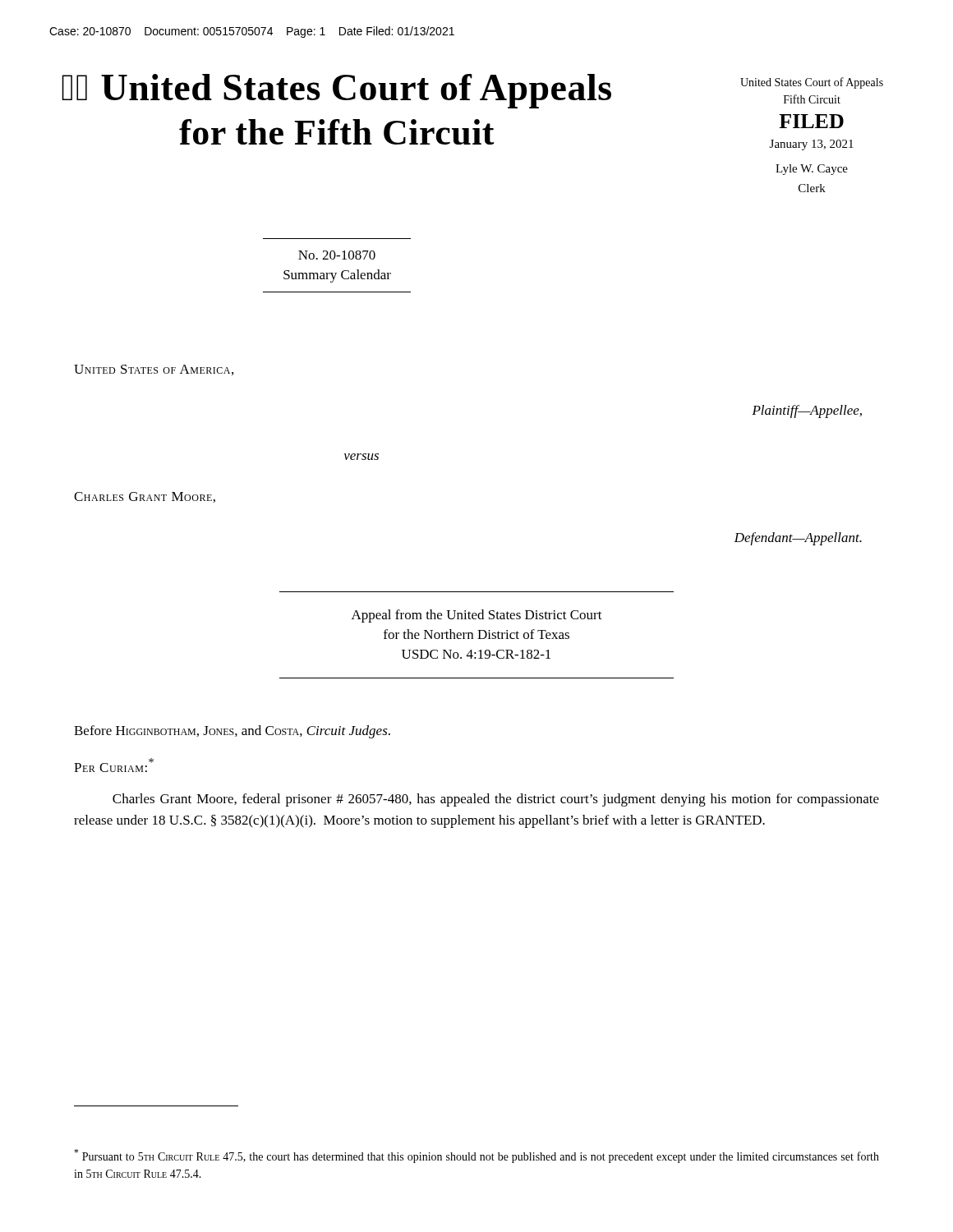Find the element starting "Appeal from the United States District"
The image size is (953, 1232).
coord(476,635)
